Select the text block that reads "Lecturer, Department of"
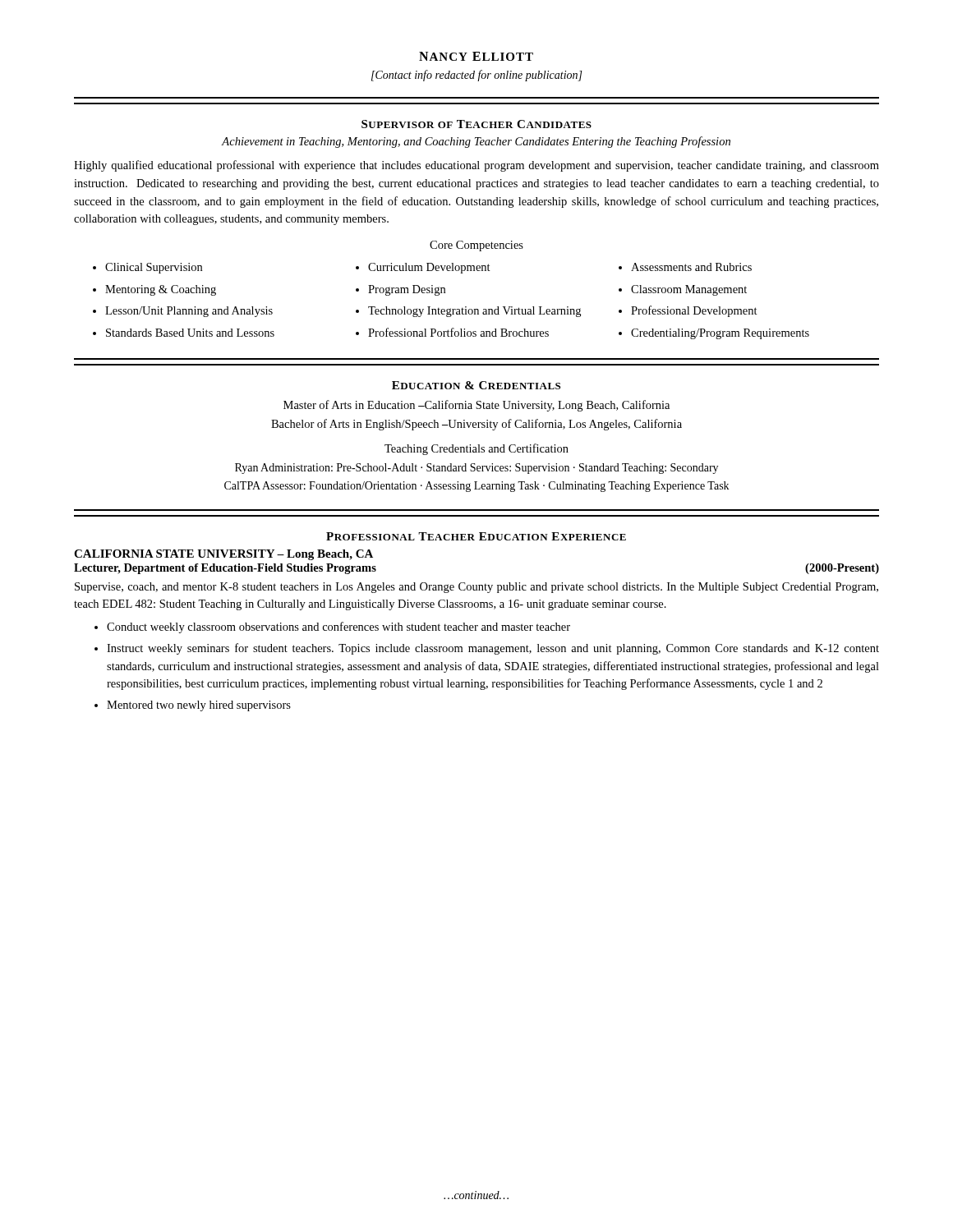The image size is (953, 1232). point(215,569)
